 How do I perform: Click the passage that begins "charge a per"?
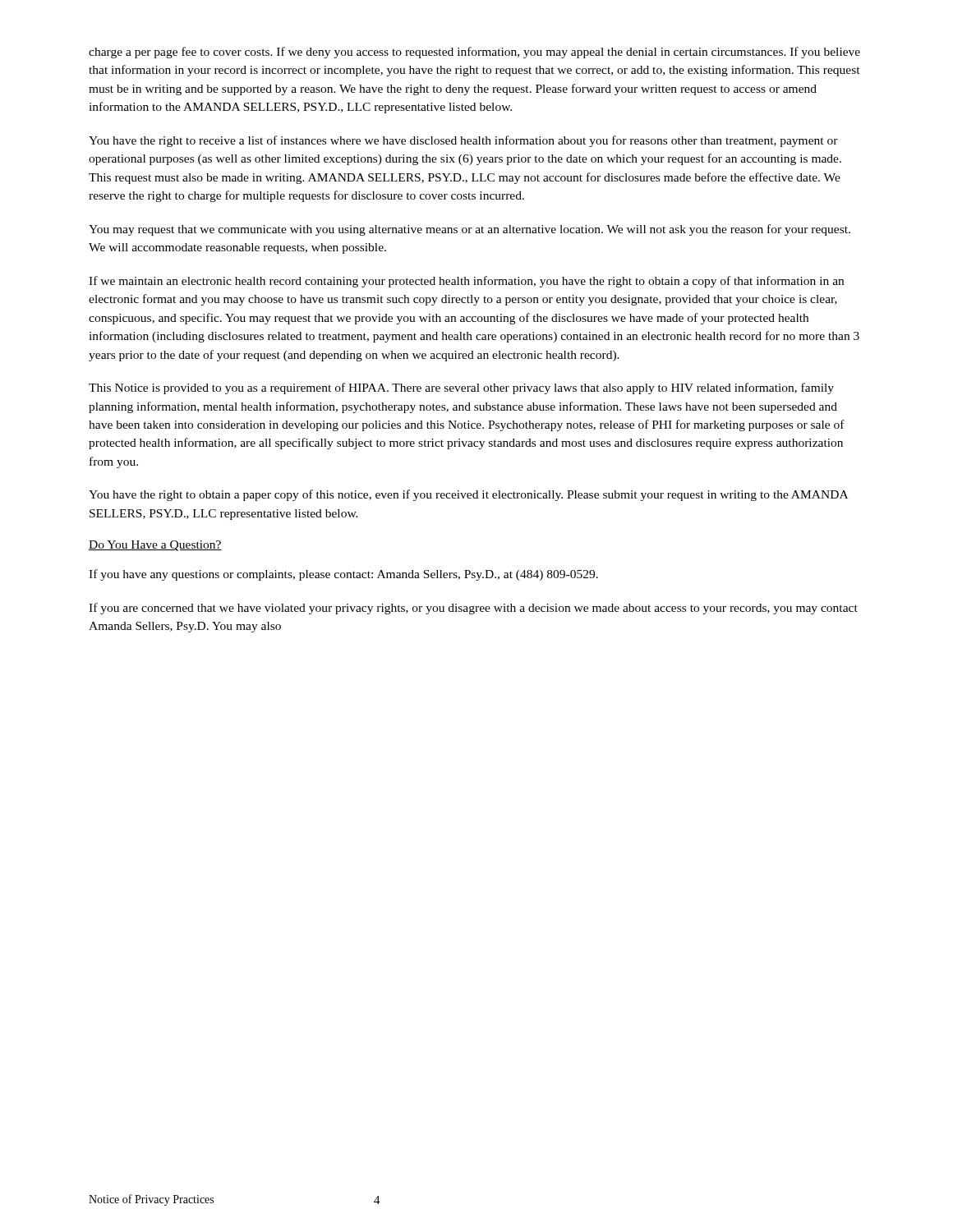coord(475,79)
